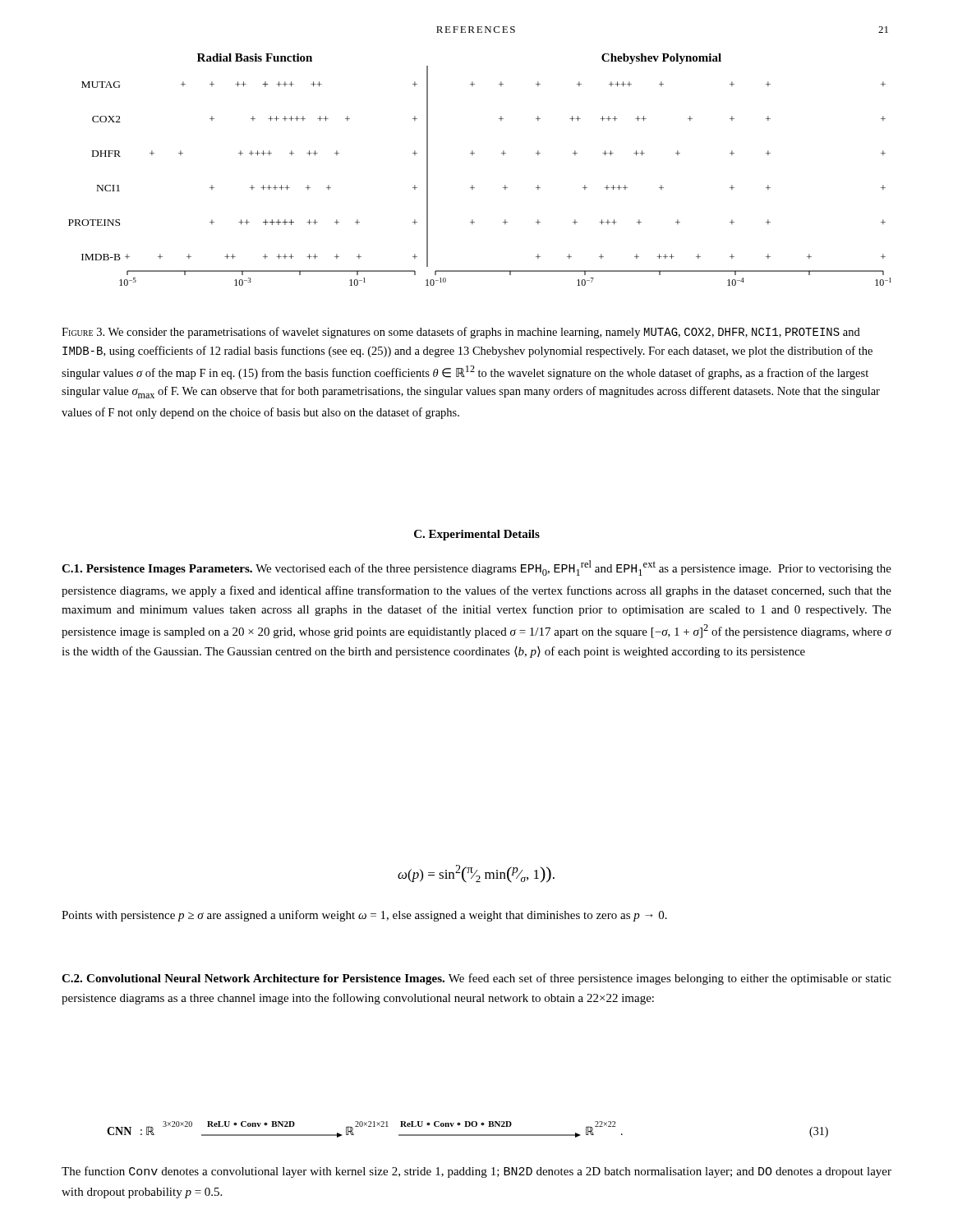953x1232 pixels.
Task: Find the block starting "CNN : ℝ 3×20×20"
Action: coord(476,1130)
